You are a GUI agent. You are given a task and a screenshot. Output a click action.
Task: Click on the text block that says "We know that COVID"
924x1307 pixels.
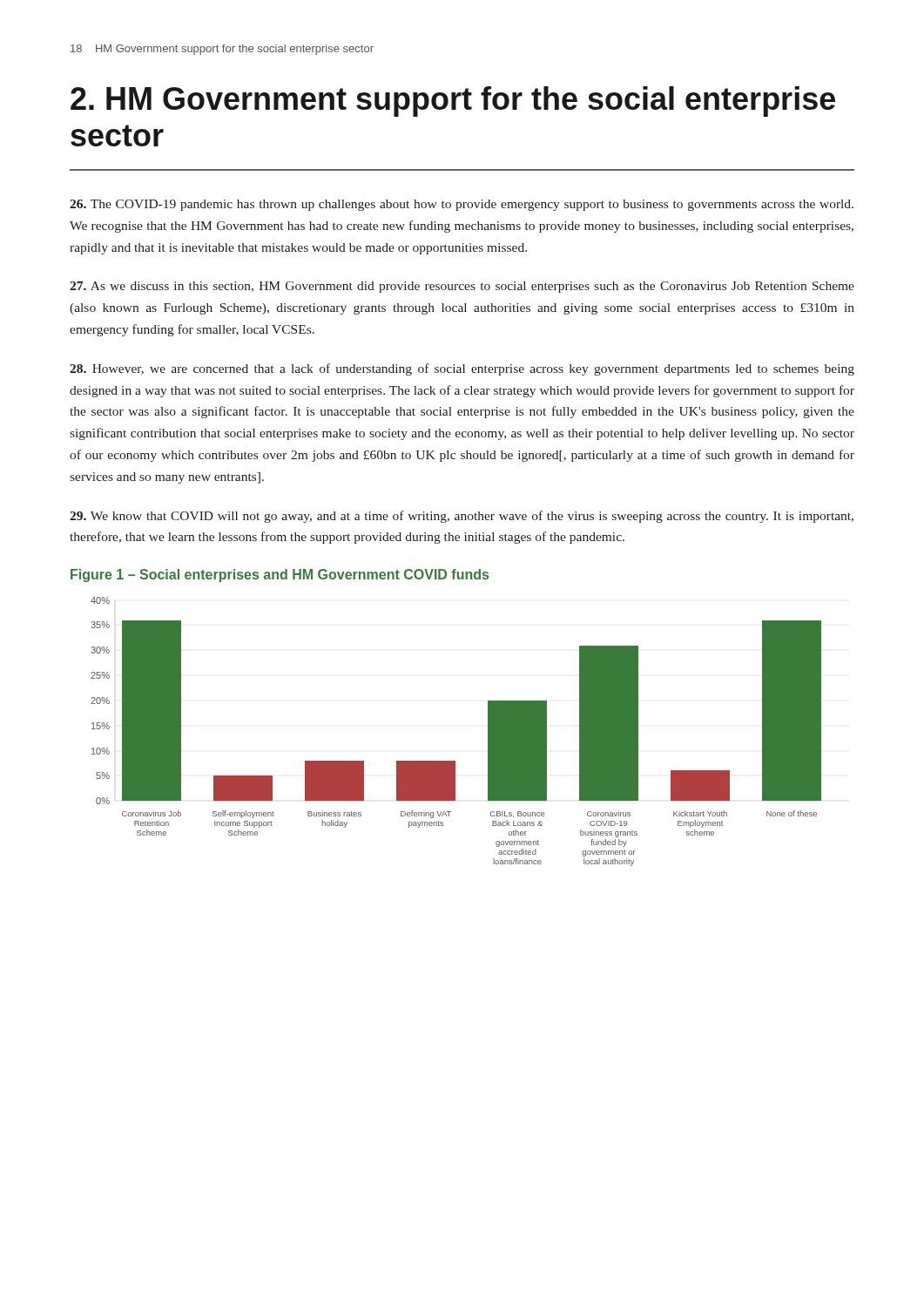point(462,526)
